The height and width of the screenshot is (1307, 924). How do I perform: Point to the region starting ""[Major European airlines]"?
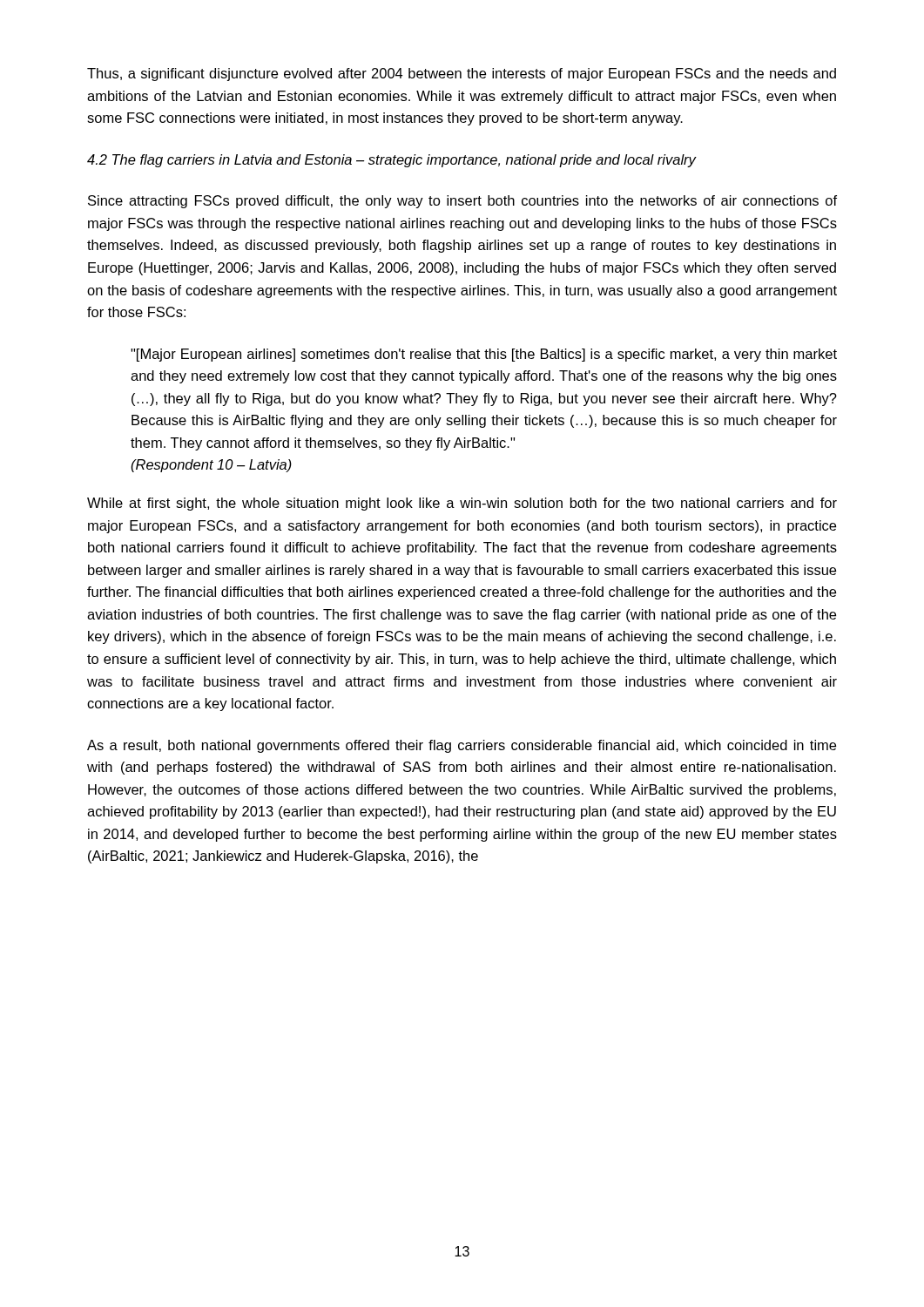click(484, 409)
